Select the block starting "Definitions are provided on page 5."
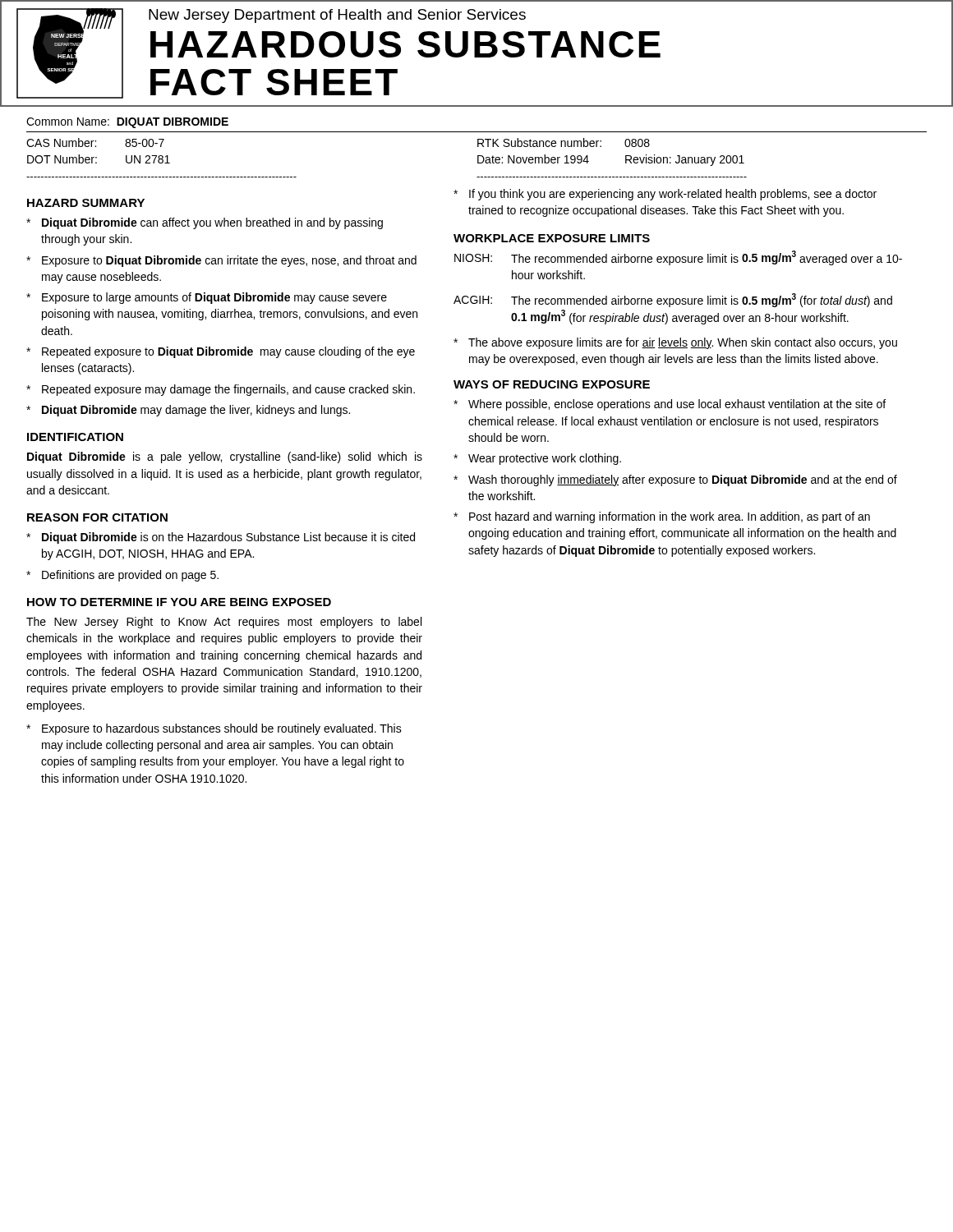The width and height of the screenshot is (953, 1232). 224,575
